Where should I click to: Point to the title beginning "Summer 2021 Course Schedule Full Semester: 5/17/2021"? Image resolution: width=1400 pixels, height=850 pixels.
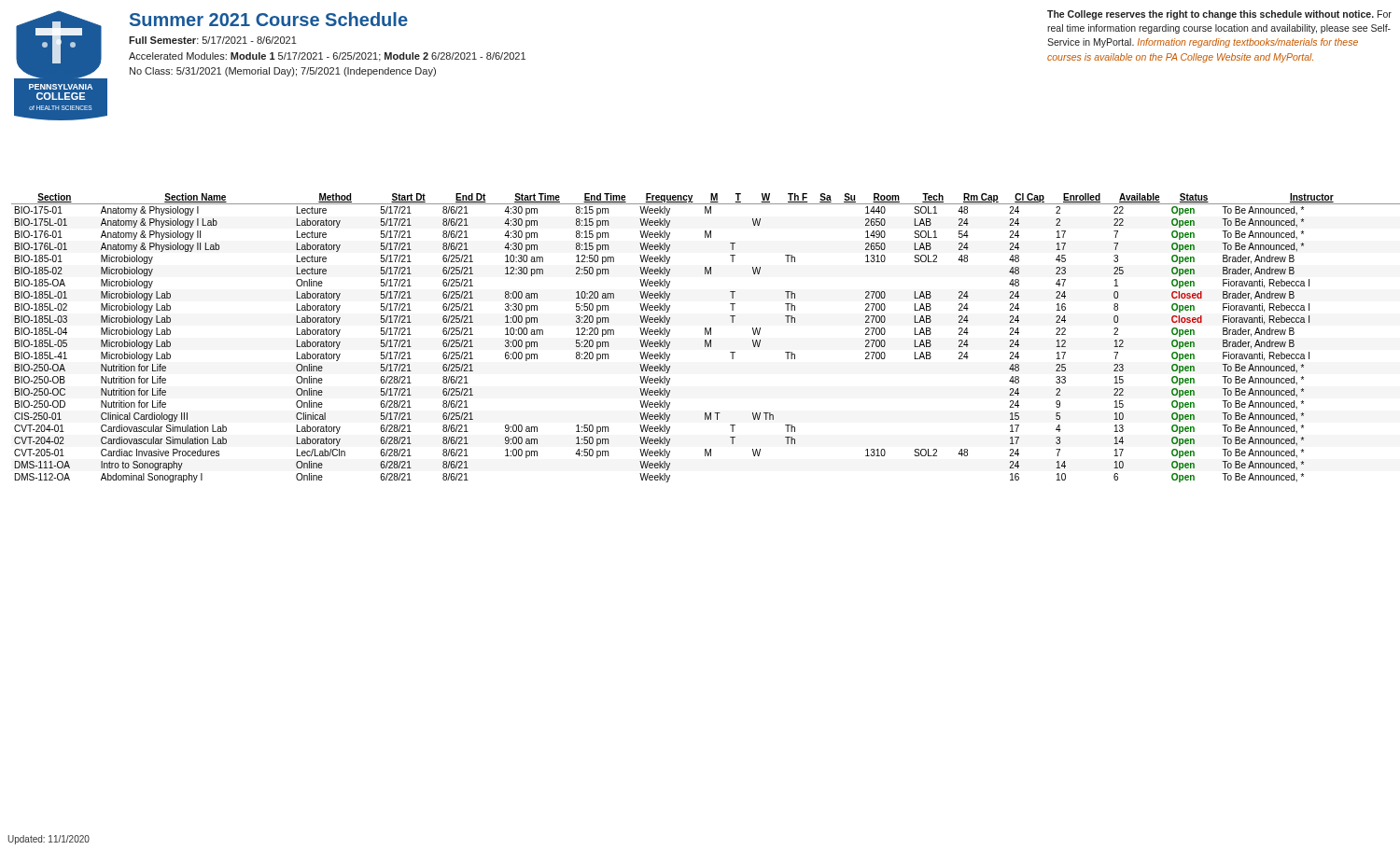point(269,19)
